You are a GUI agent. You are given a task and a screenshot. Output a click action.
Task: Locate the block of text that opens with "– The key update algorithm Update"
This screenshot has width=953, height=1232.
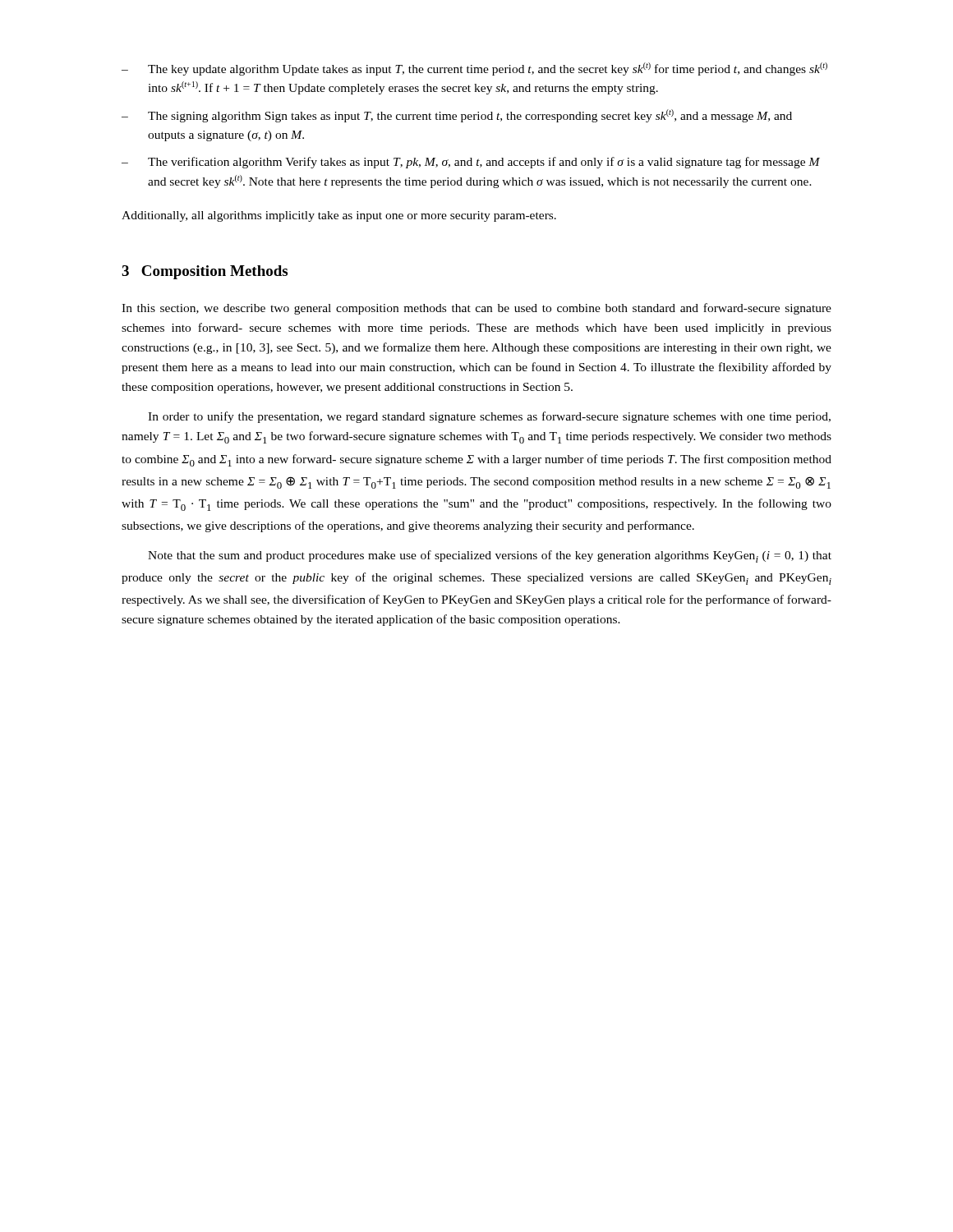tap(476, 78)
